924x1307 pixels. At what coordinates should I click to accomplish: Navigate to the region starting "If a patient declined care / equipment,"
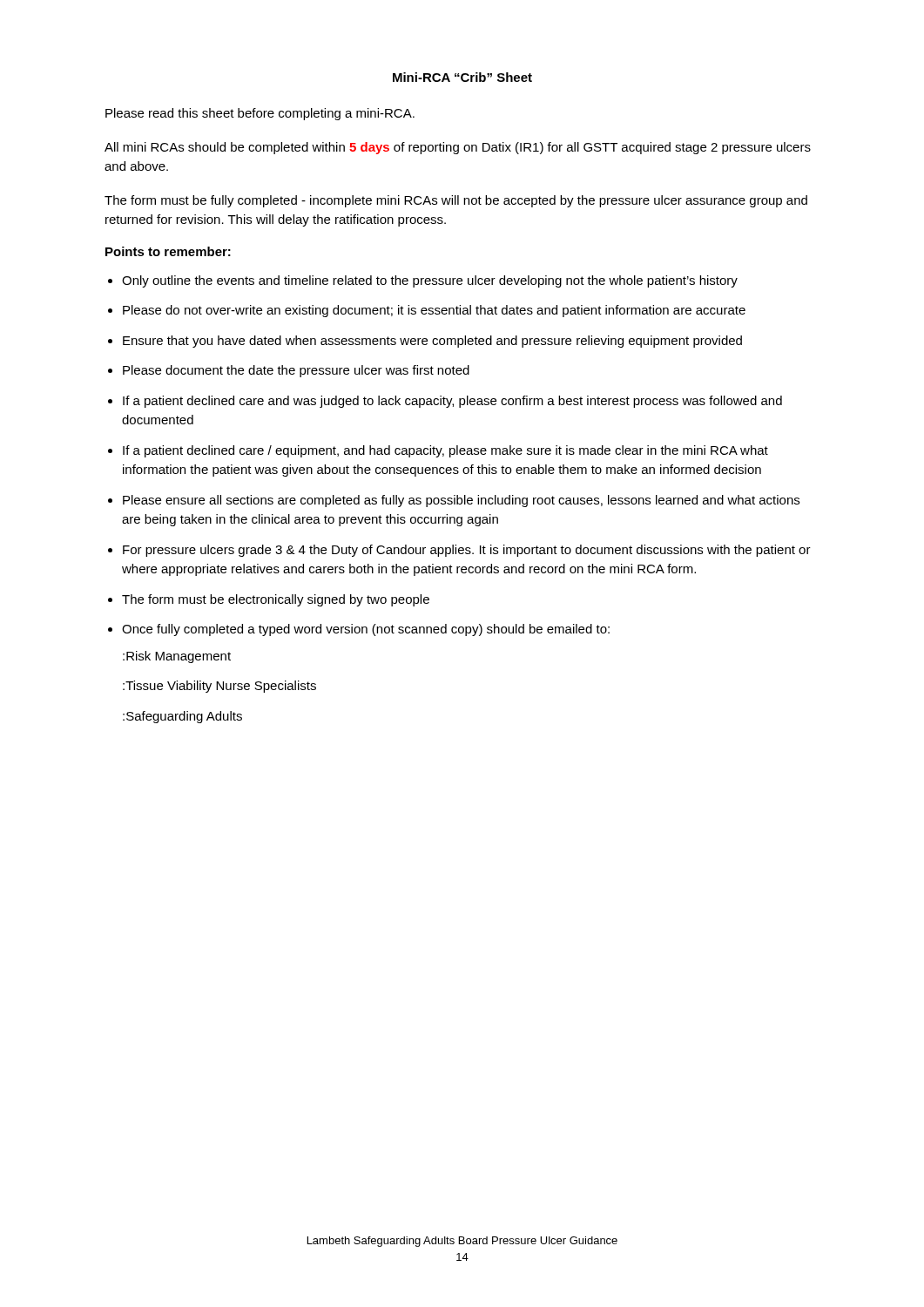tap(445, 459)
